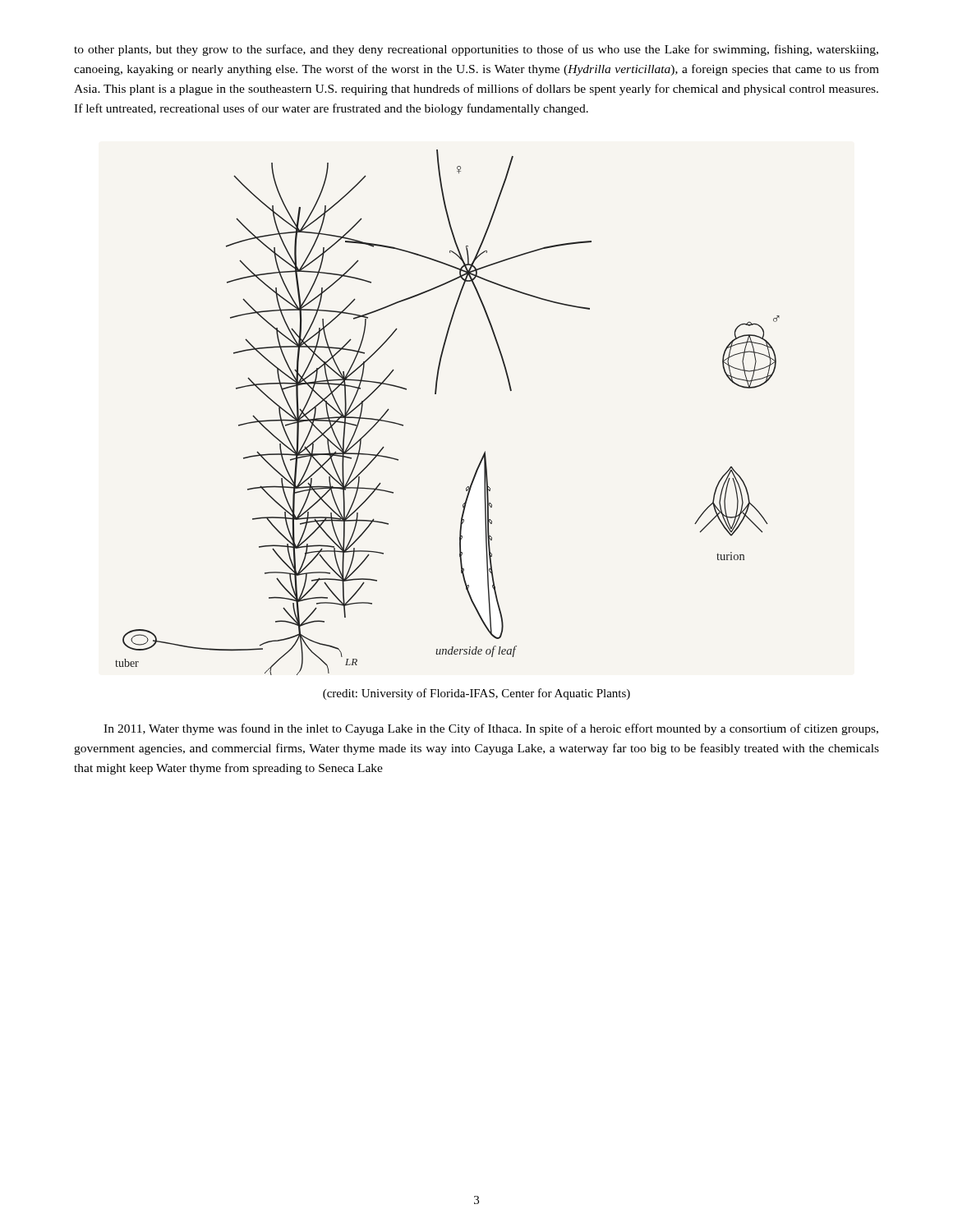This screenshot has width=953, height=1232.
Task: Find a caption
Action: pos(476,693)
